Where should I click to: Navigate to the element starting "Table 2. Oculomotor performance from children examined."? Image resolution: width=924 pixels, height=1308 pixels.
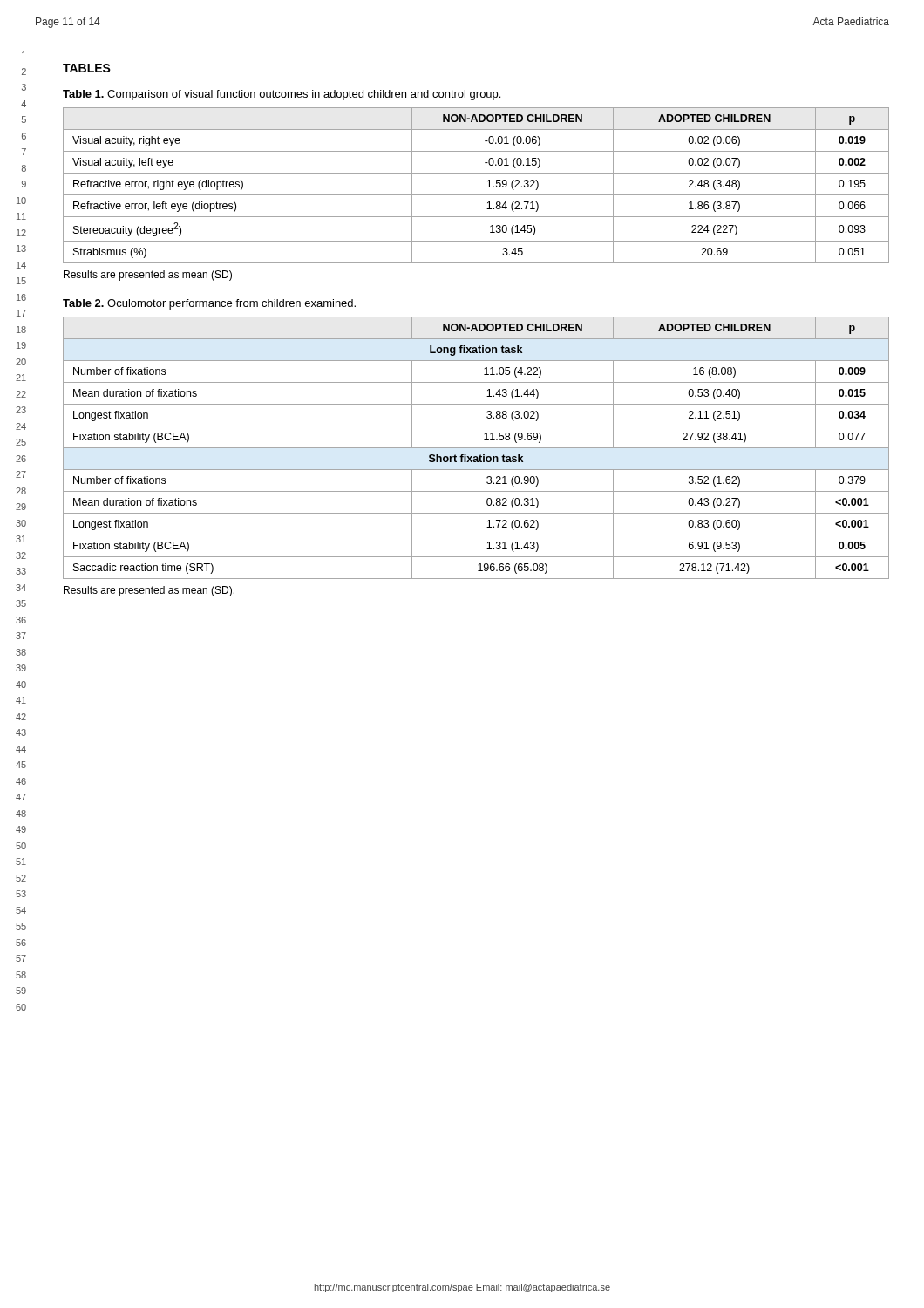[210, 303]
